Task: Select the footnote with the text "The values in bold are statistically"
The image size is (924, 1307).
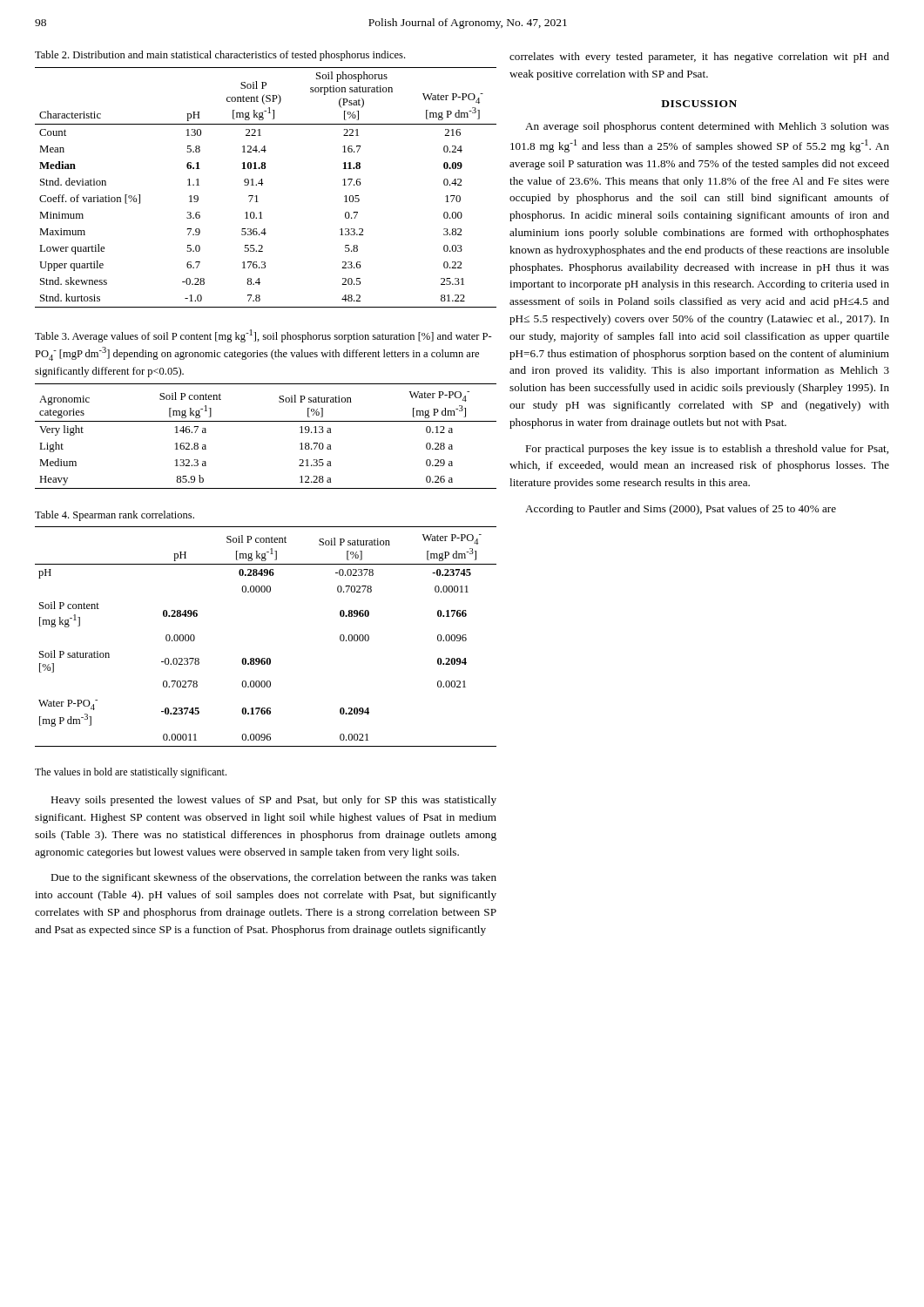Action: pyautogui.click(x=131, y=772)
